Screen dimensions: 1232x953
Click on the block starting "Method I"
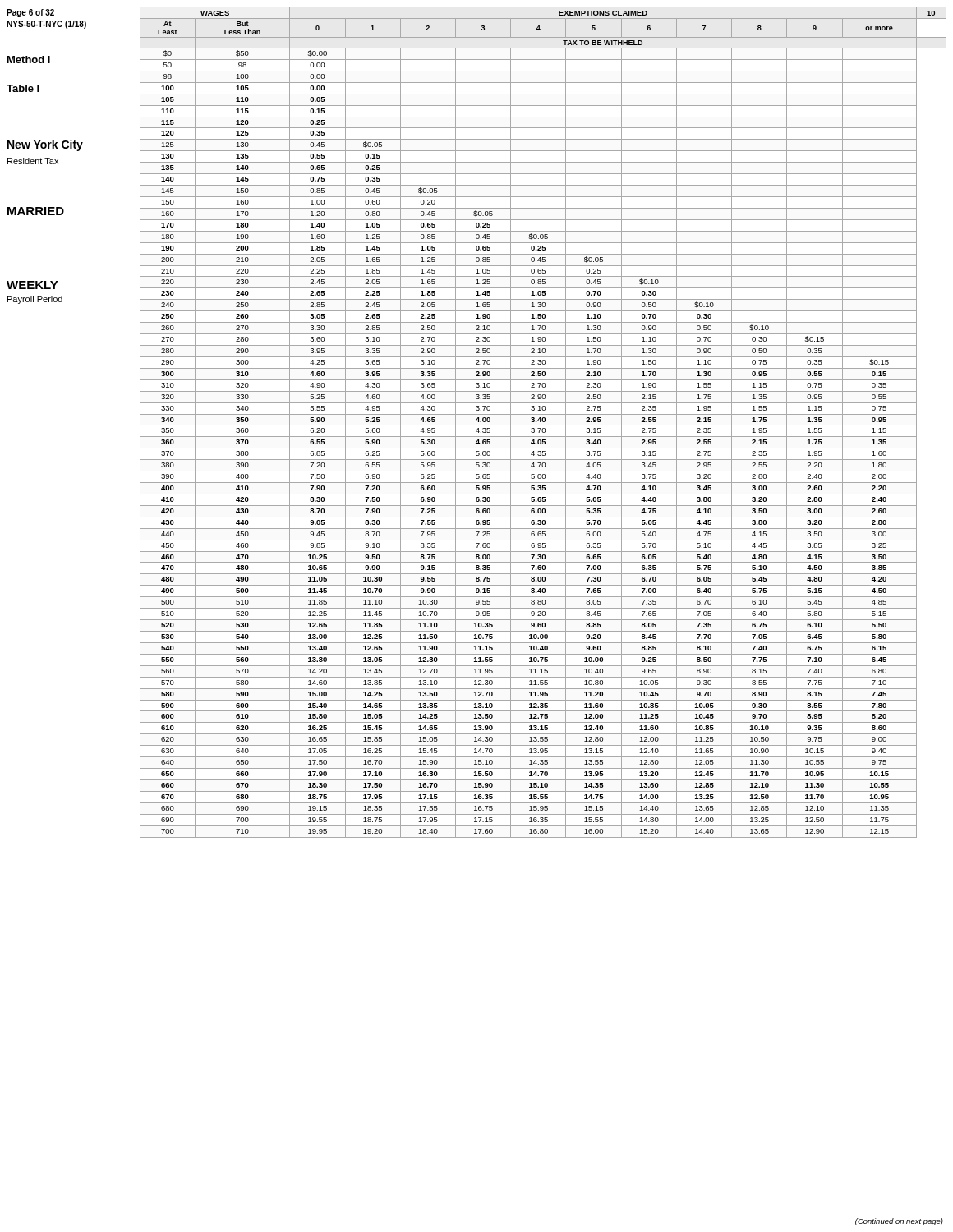(x=29, y=60)
